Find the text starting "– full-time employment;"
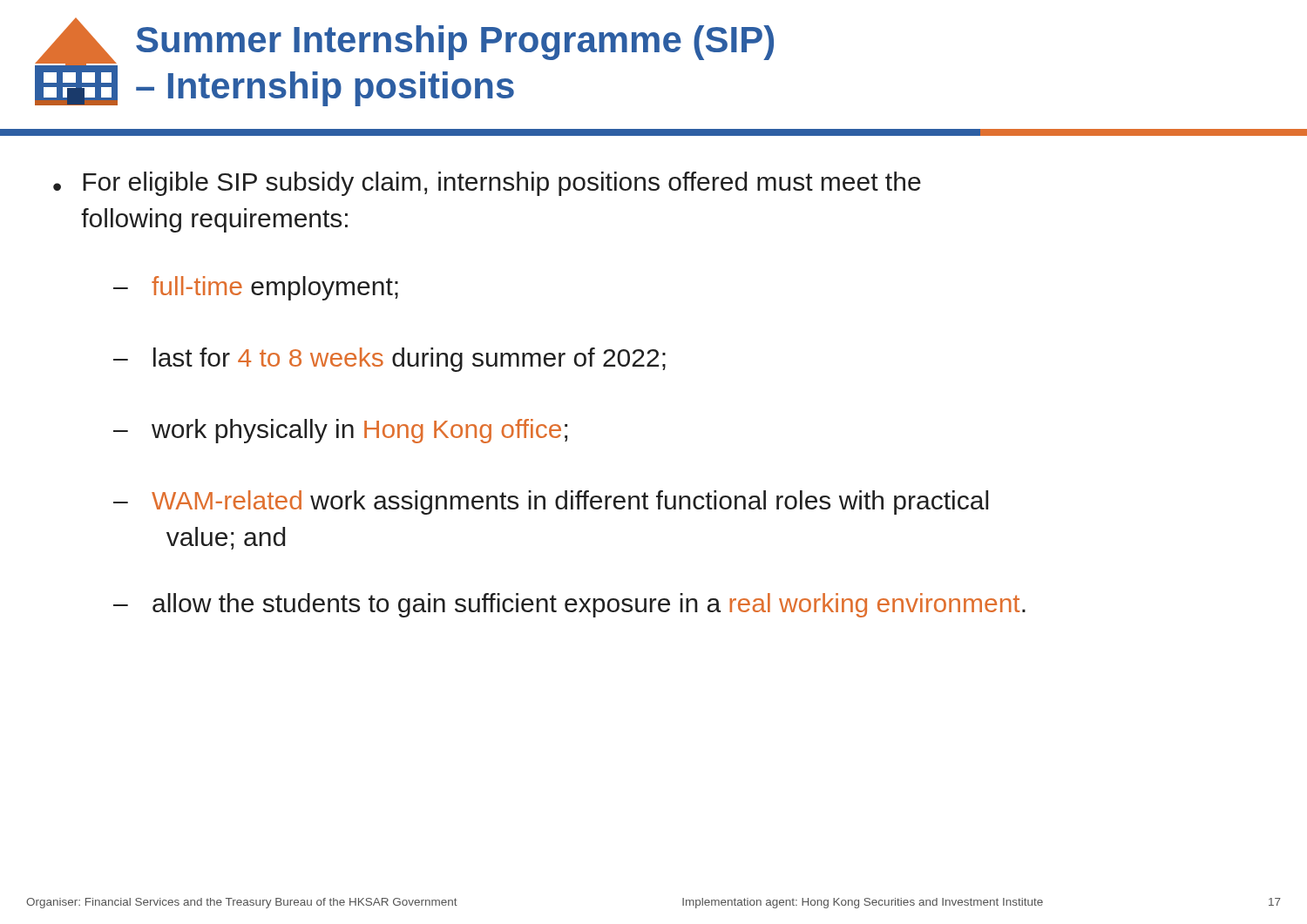 coord(257,287)
